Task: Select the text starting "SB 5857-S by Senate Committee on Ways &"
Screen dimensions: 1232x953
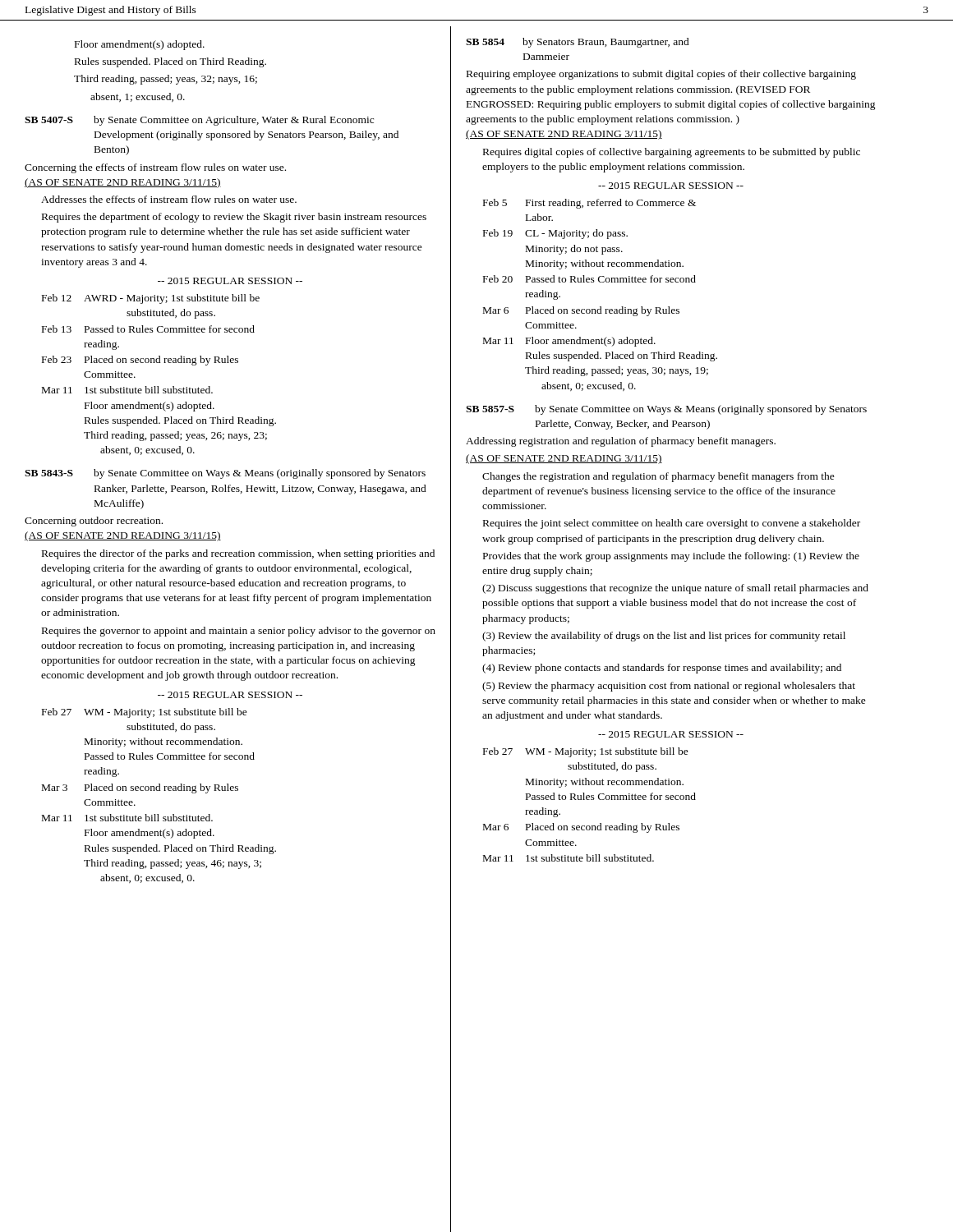Action: (x=671, y=416)
